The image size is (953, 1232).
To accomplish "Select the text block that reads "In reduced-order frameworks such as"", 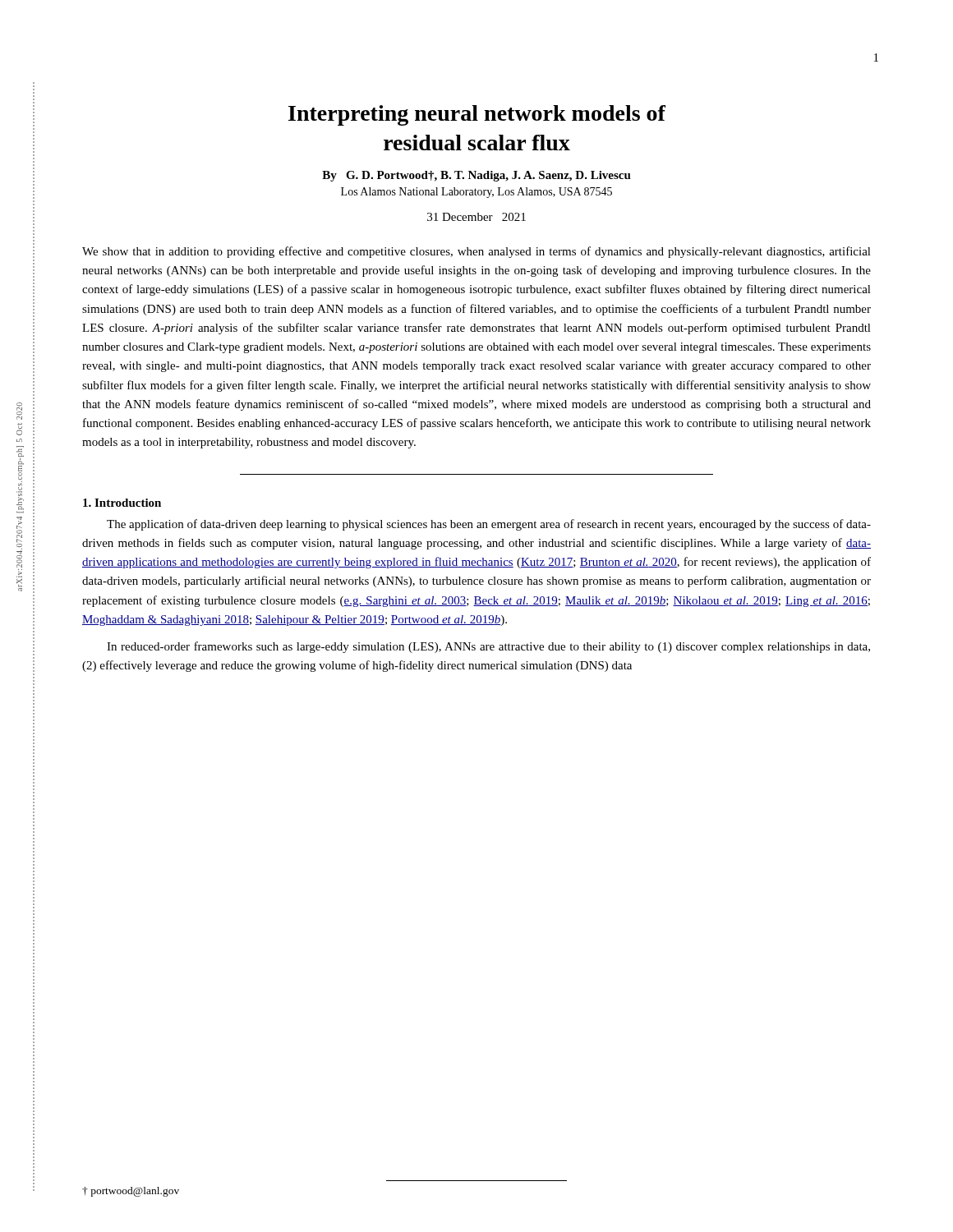I will pos(476,656).
